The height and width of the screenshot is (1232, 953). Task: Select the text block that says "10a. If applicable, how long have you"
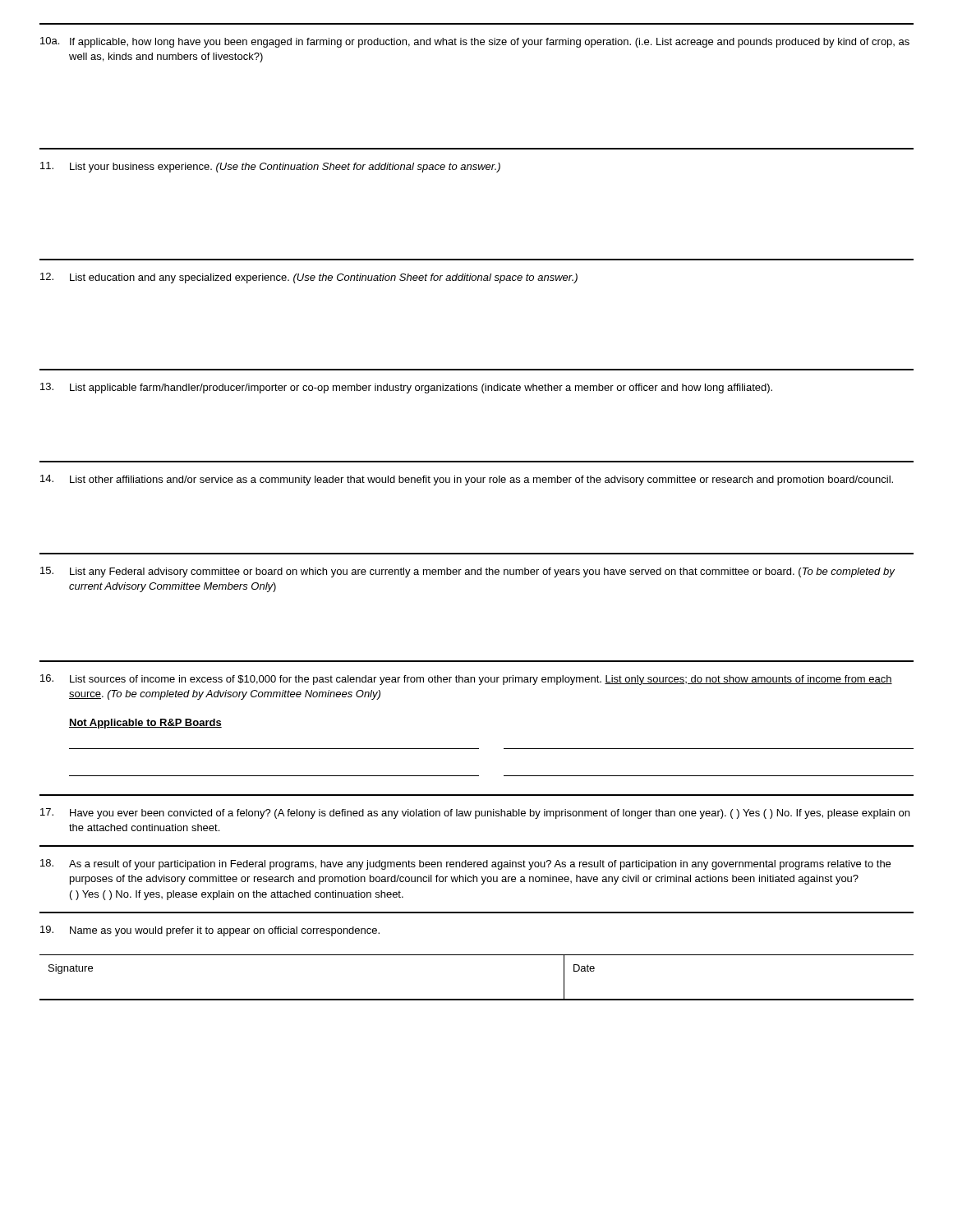point(475,42)
